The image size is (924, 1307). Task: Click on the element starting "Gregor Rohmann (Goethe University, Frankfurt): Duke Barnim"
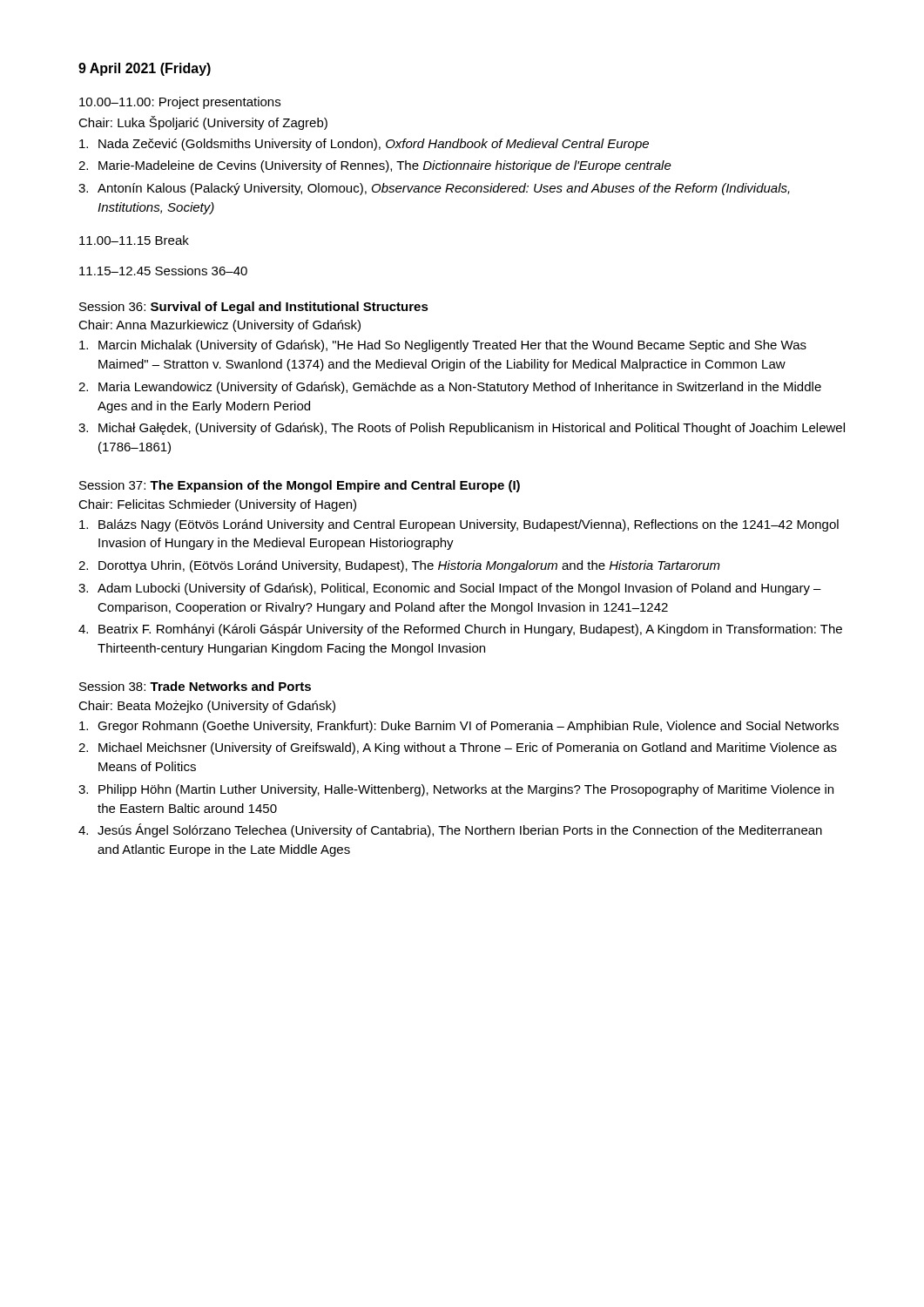(462, 725)
